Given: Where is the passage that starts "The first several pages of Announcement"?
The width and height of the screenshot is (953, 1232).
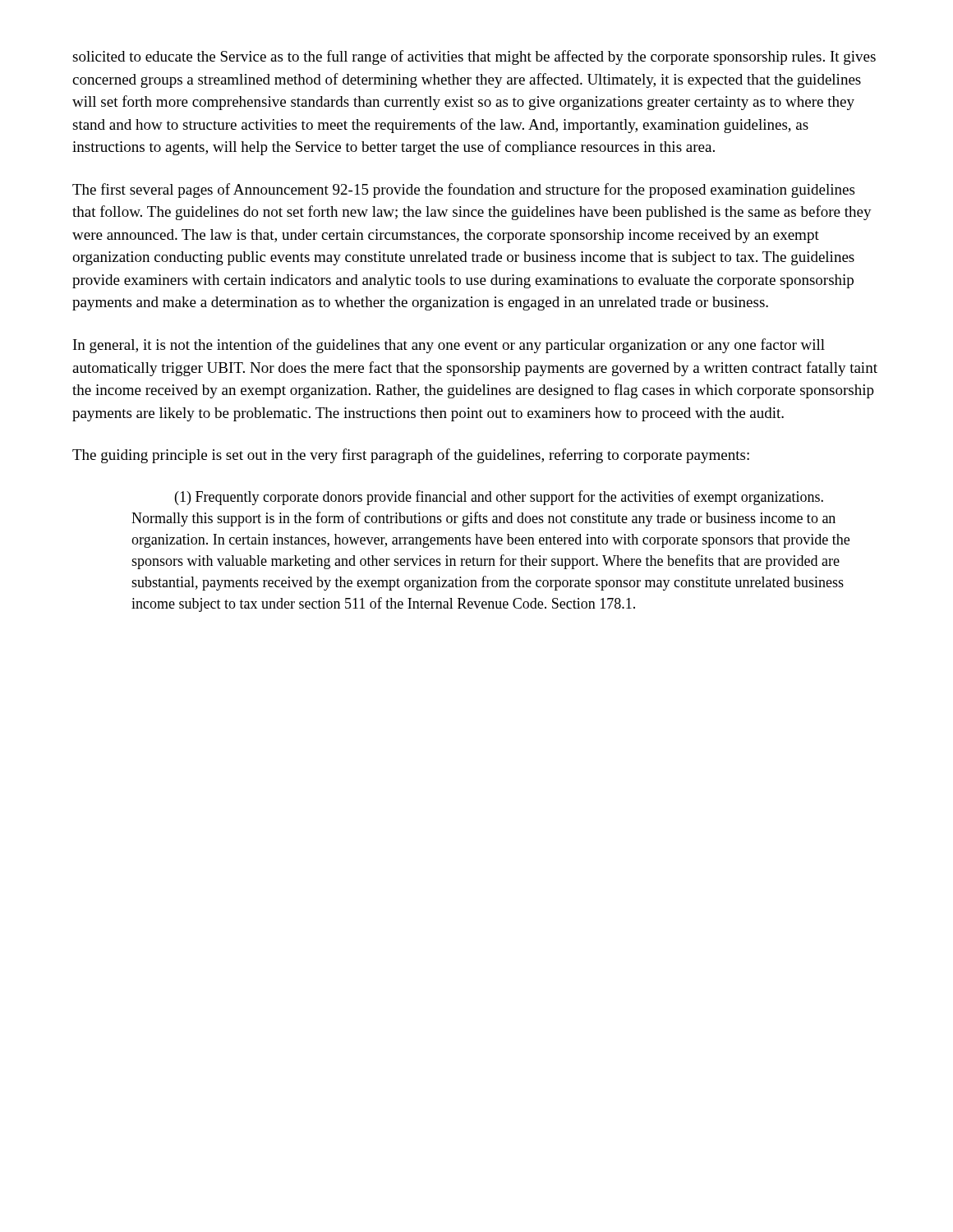Looking at the screenshot, I should pyautogui.click(x=476, y=246).
